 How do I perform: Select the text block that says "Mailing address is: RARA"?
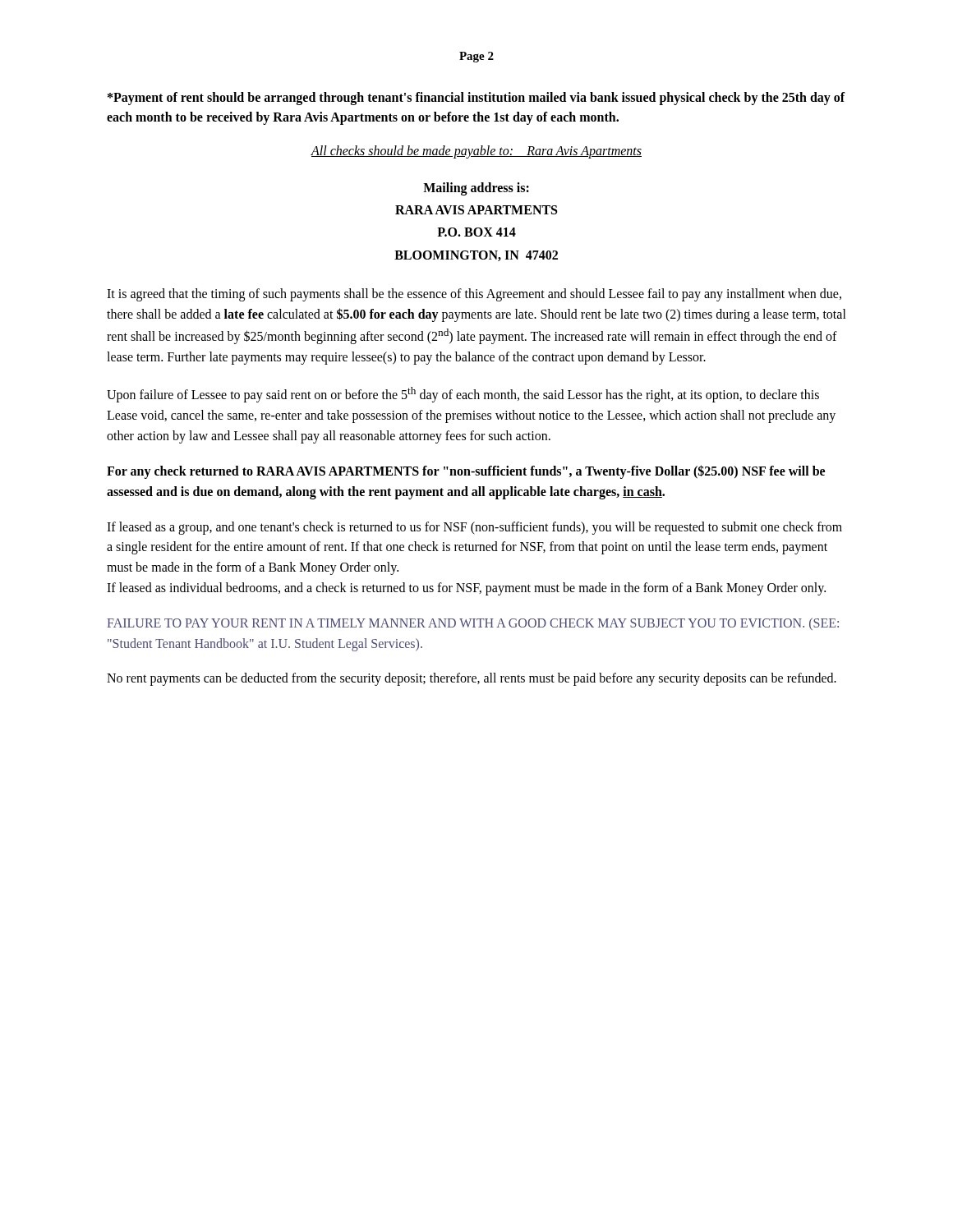pyautogui.click(x=476, y=221)
